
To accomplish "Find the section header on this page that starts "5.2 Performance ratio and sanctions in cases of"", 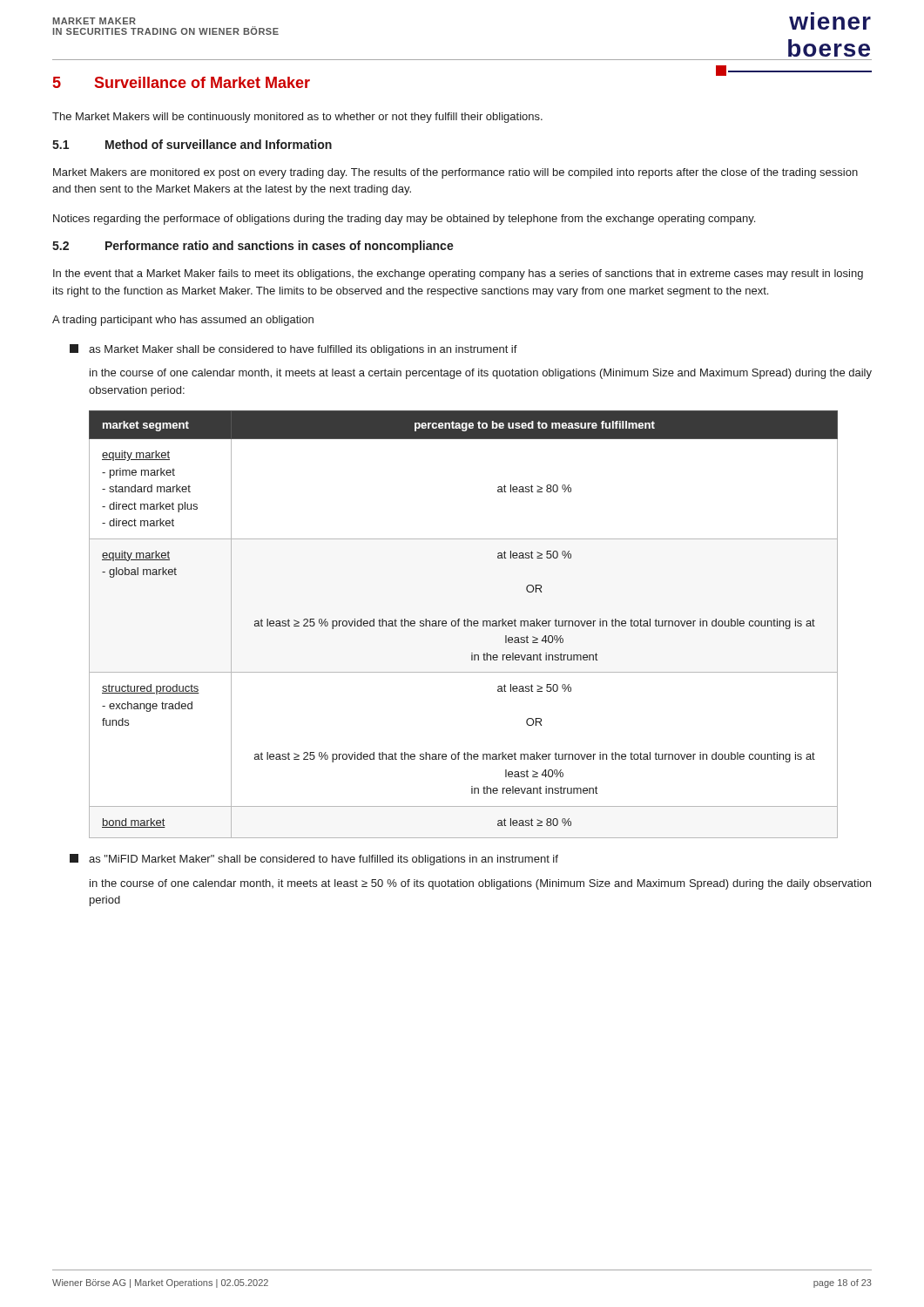I will 253,246.
